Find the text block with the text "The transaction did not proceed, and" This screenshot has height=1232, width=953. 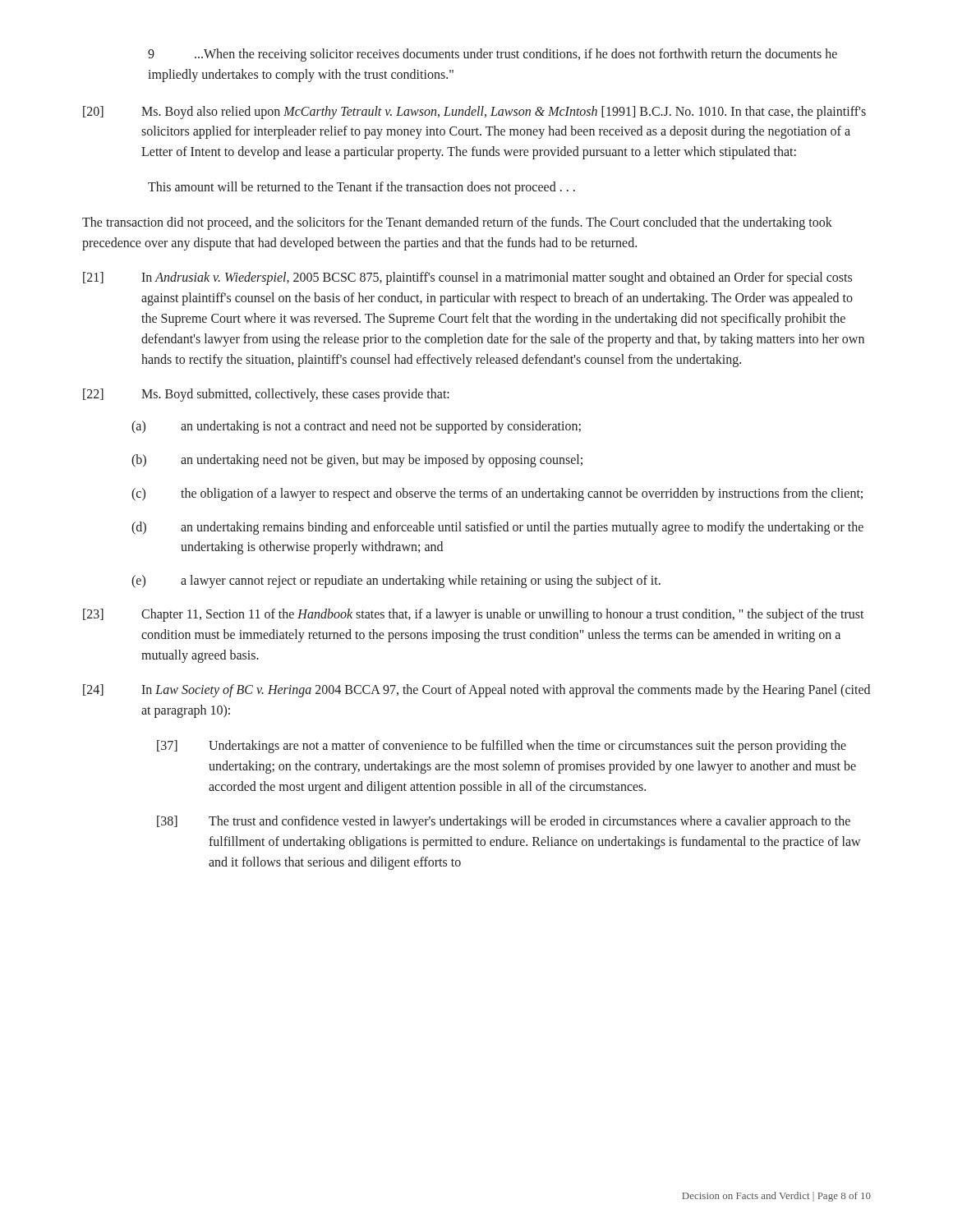point(457,232)
